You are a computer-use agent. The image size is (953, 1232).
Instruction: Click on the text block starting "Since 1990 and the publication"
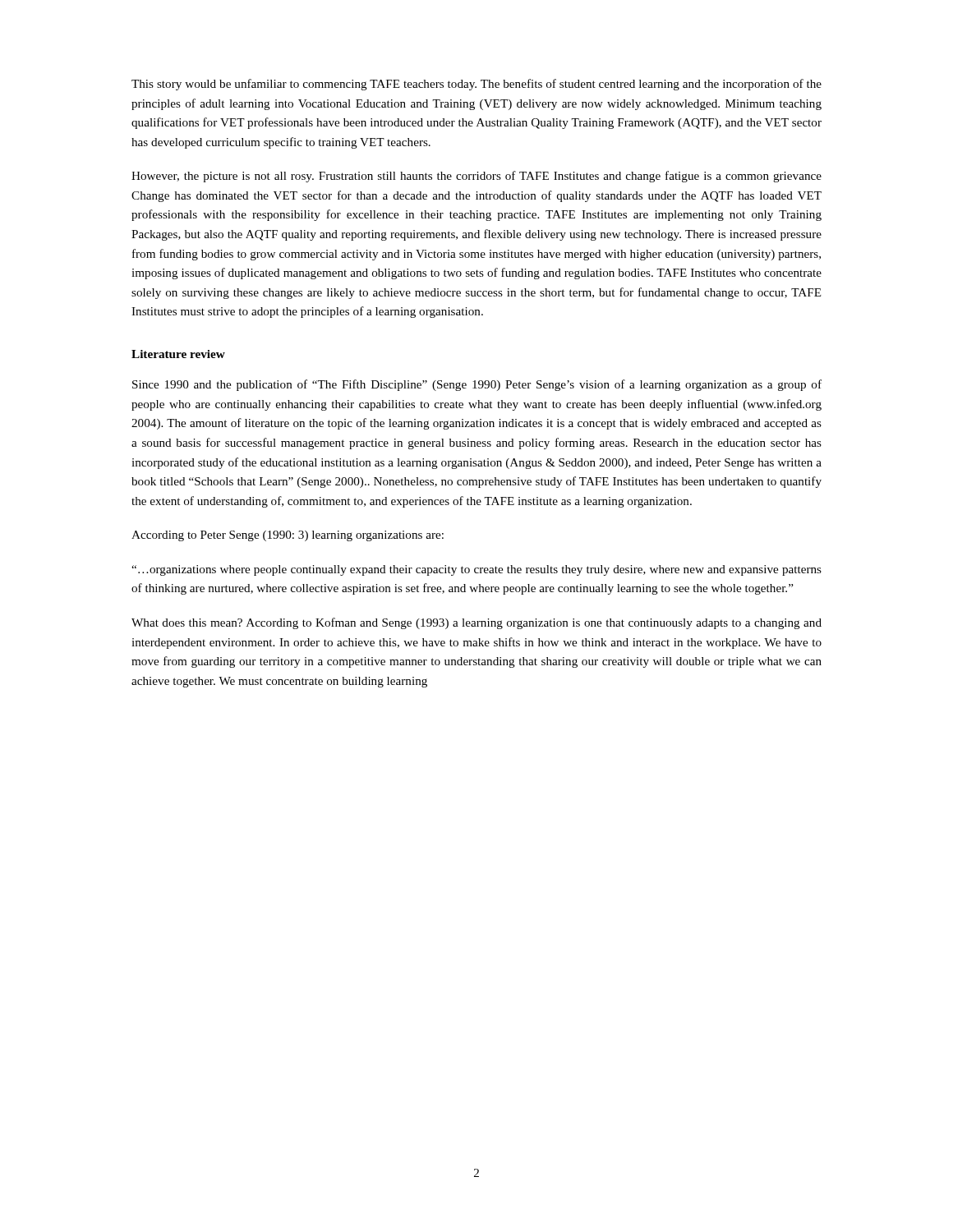tap(476, 442)
